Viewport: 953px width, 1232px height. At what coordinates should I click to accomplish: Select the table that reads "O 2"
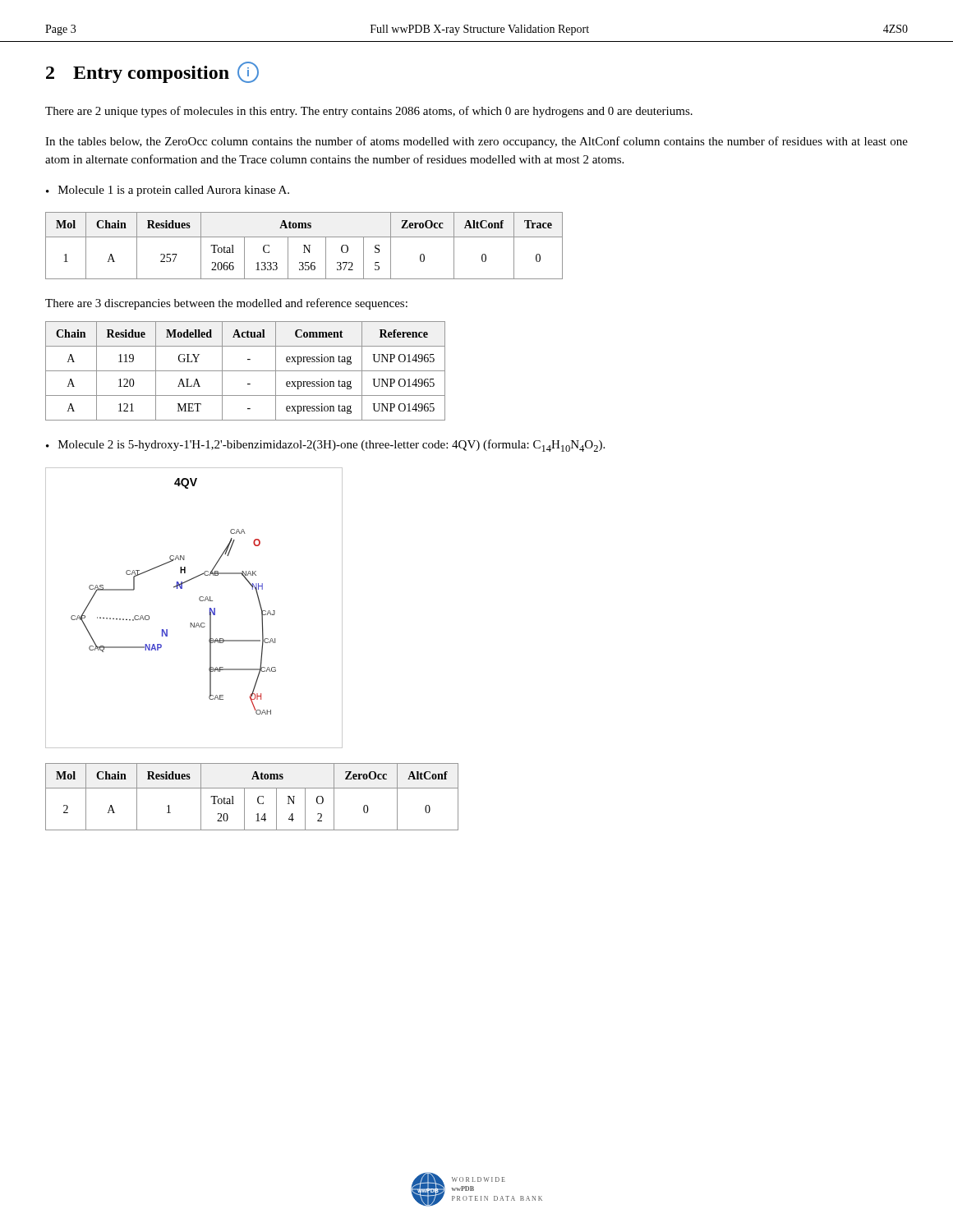(x=476, y=797)
